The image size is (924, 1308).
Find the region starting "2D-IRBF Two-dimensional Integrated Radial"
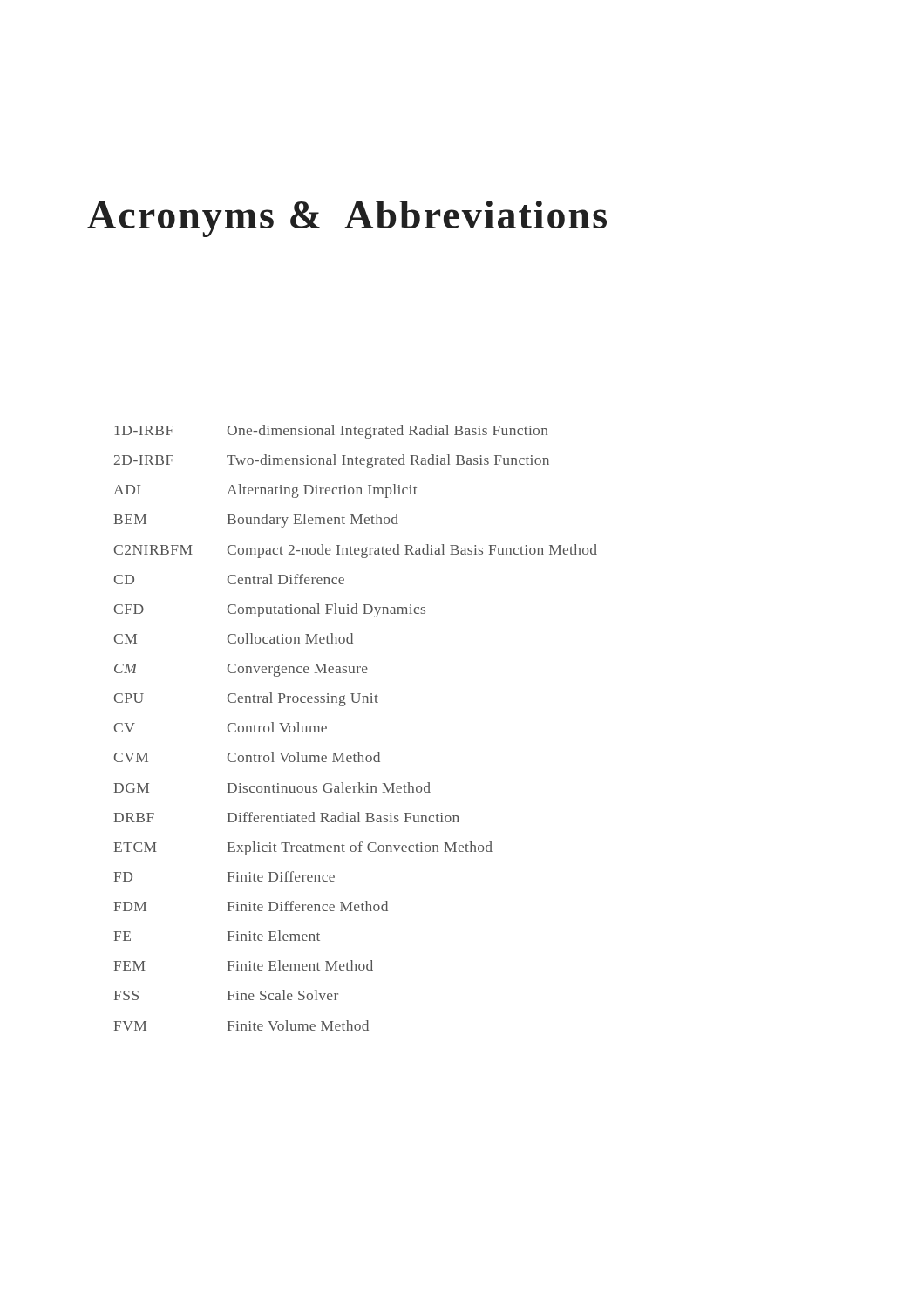(x=484, y=460)
